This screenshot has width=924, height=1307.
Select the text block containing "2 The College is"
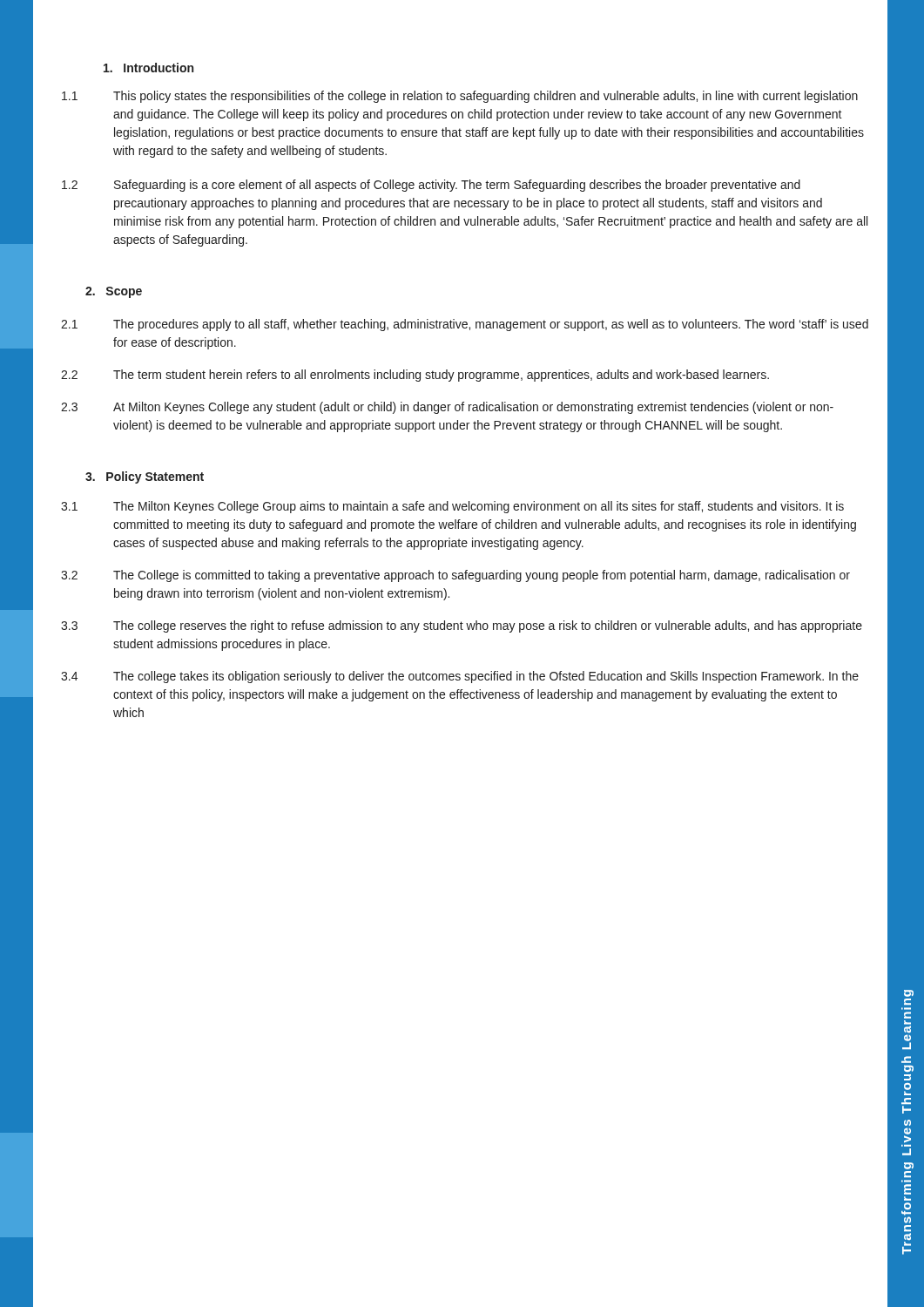click(466, 585)
